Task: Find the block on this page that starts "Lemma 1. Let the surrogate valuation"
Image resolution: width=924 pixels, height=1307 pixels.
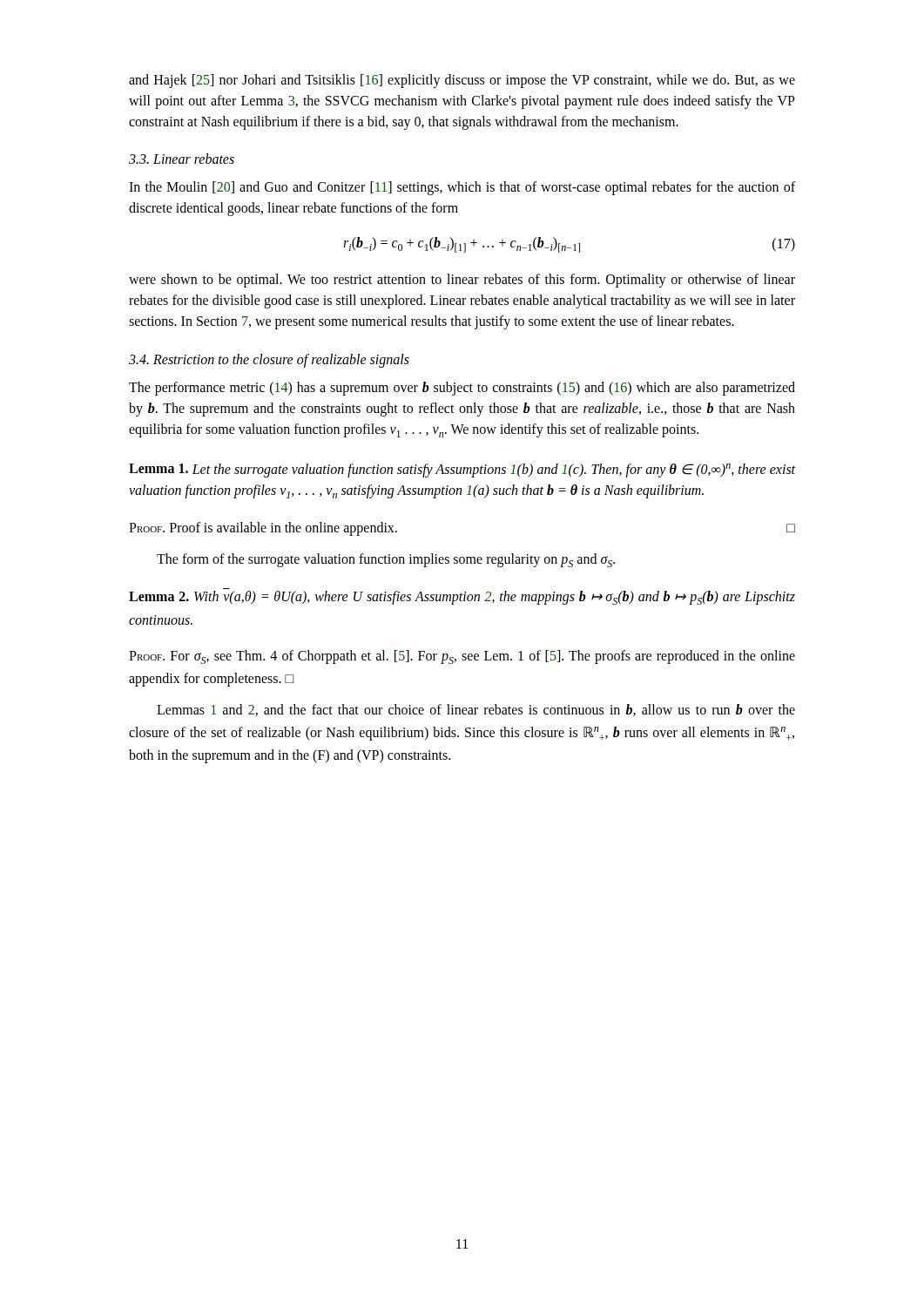Action: (x=462, y=480)
